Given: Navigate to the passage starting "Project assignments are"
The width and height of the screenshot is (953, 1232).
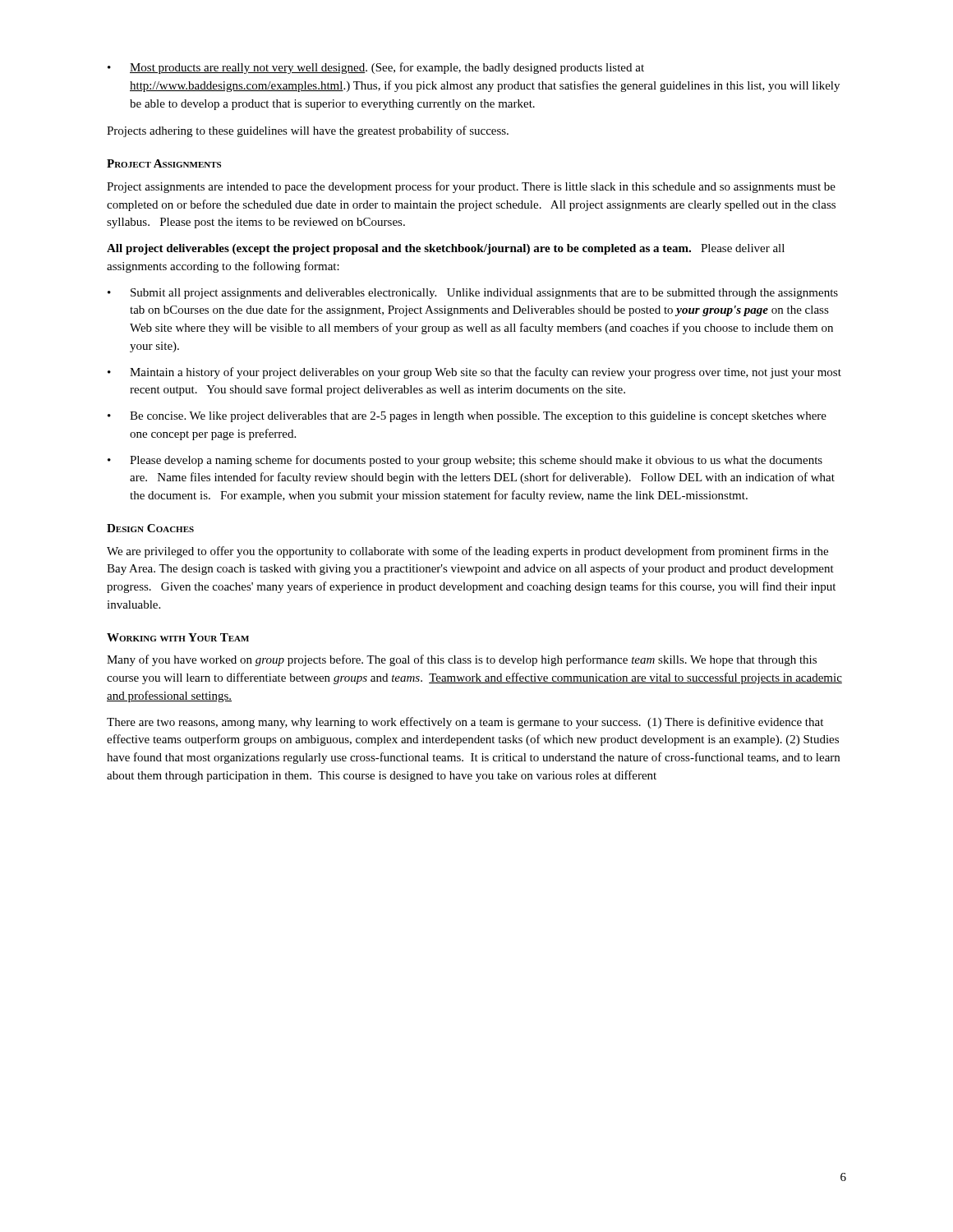Looking at the screenshot, I should (x=476, y=205).
